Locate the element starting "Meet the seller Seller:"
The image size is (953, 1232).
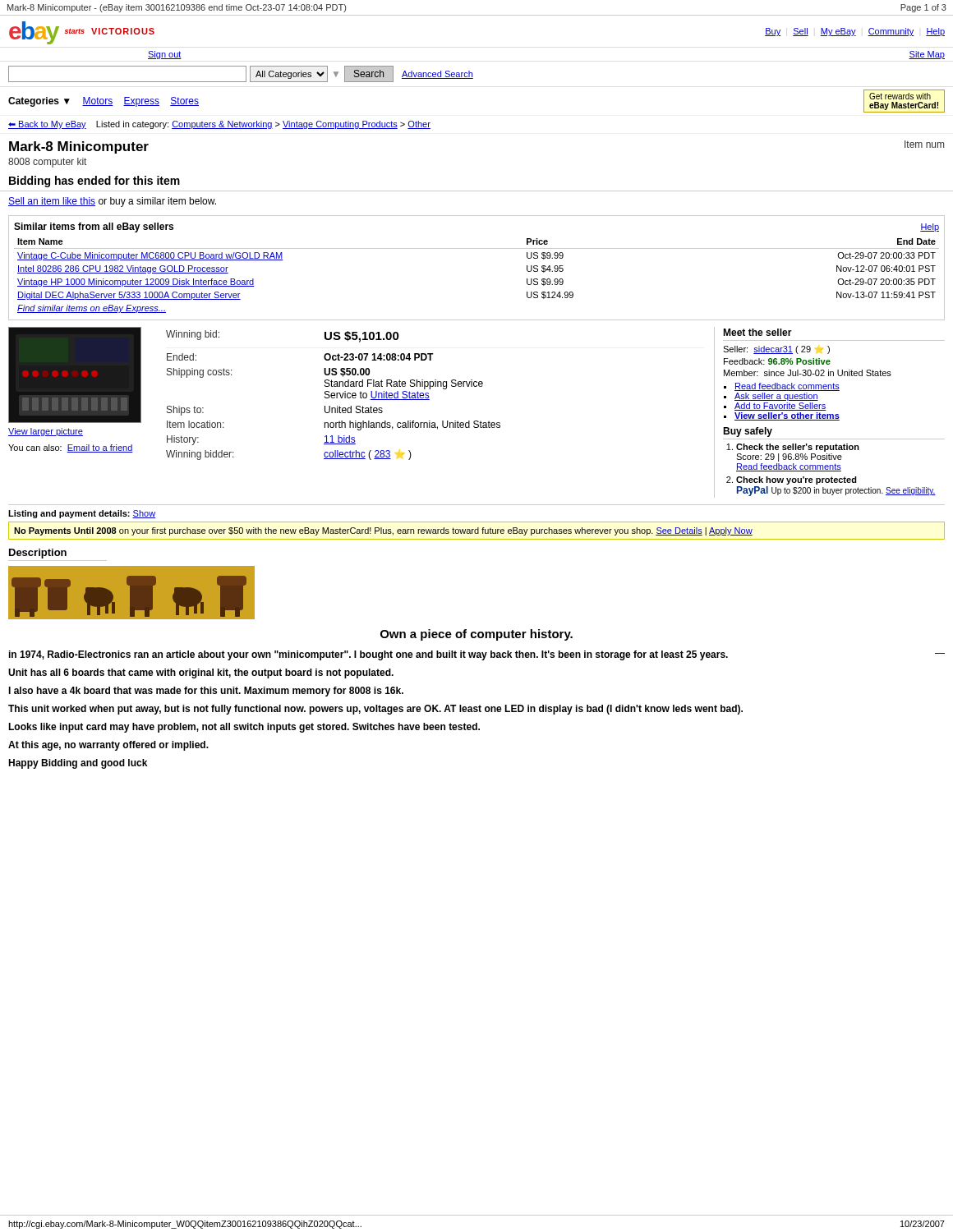[x=834, y=411]
